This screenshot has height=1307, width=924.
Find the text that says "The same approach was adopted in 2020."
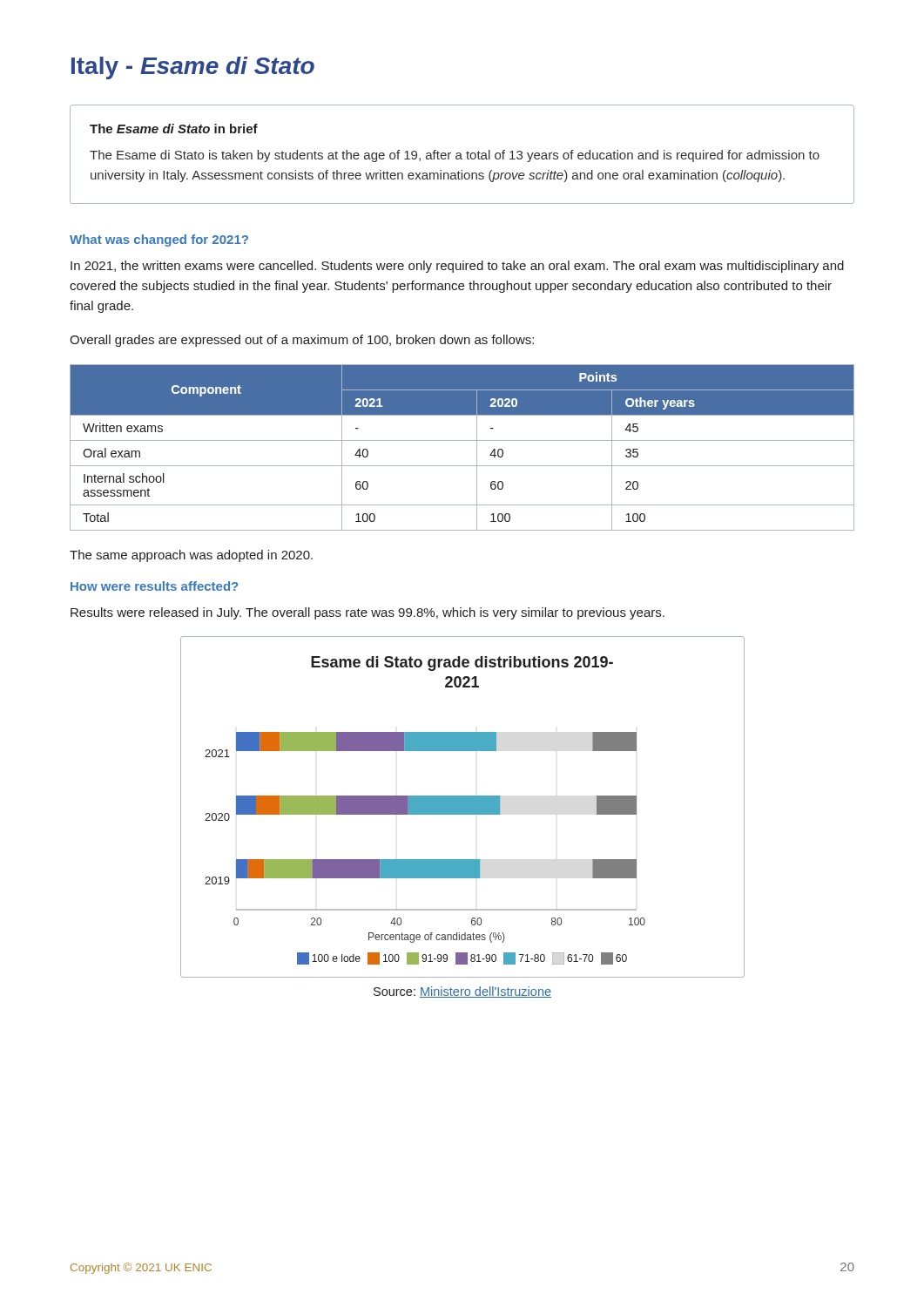(192, 554)
